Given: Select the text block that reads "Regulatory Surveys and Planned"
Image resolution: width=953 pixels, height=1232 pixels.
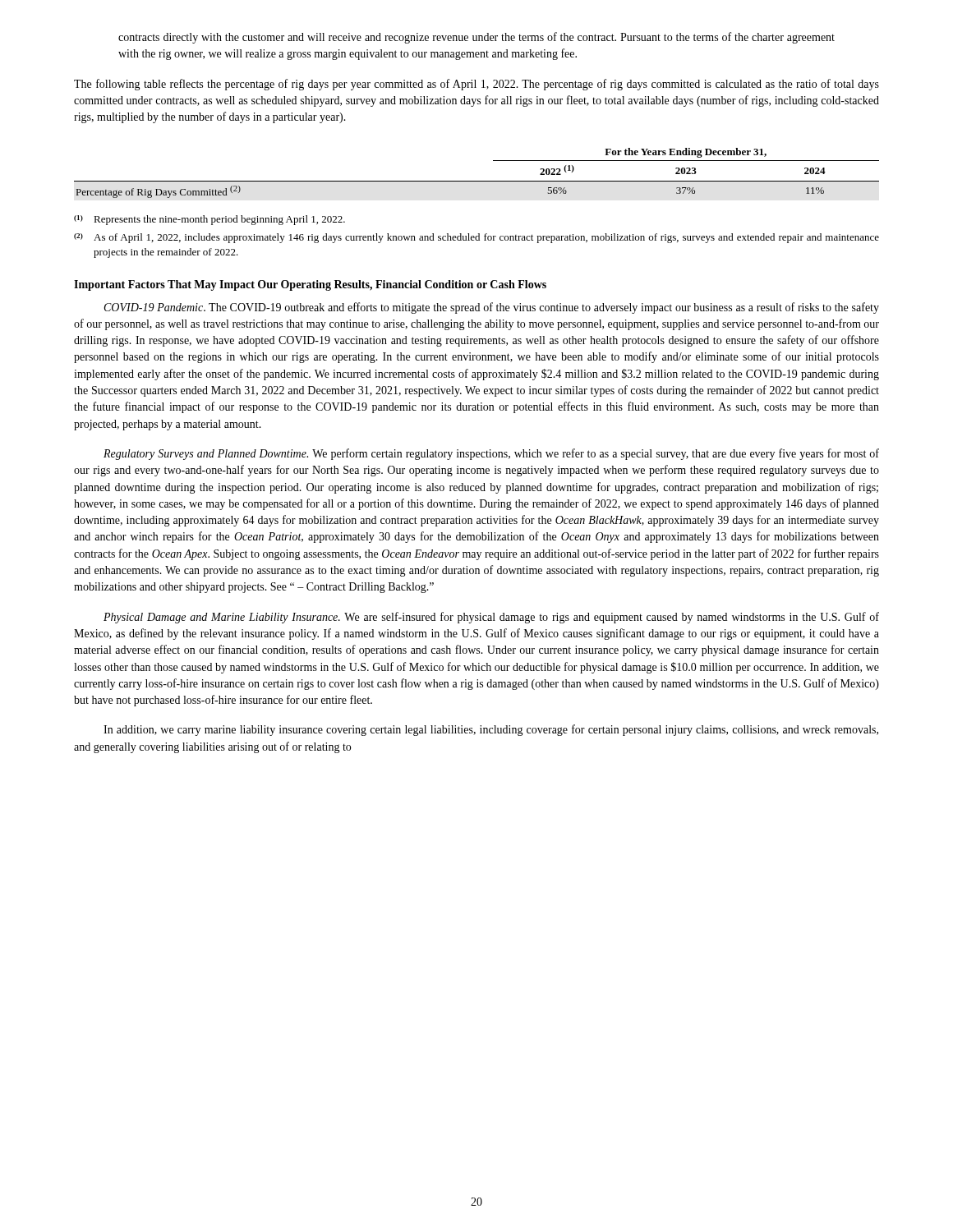Looking at the screenshot, I should coord(476,520).
